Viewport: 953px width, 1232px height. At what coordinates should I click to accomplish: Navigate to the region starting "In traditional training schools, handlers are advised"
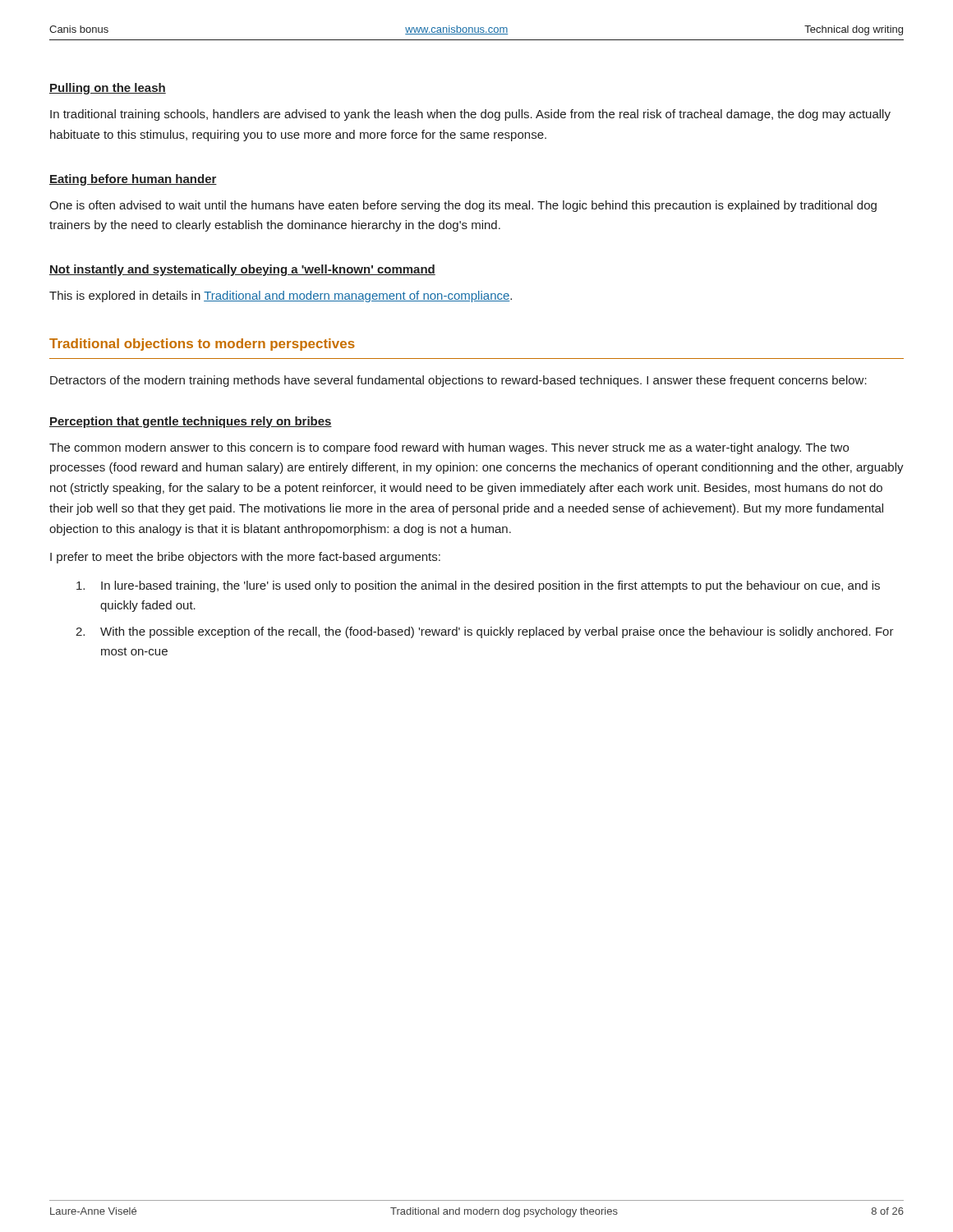coord(470,124)
